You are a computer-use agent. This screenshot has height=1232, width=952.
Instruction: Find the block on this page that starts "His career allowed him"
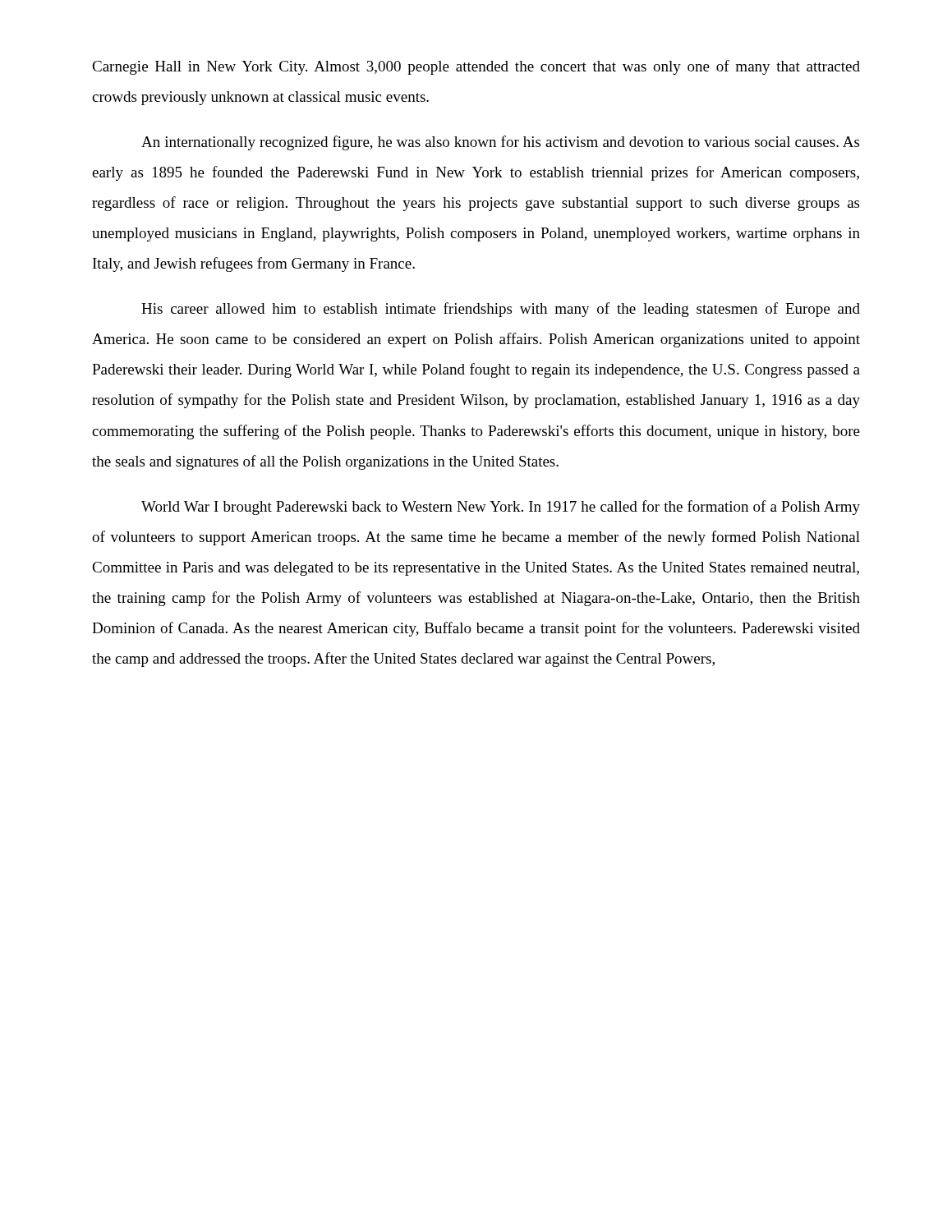476,385
